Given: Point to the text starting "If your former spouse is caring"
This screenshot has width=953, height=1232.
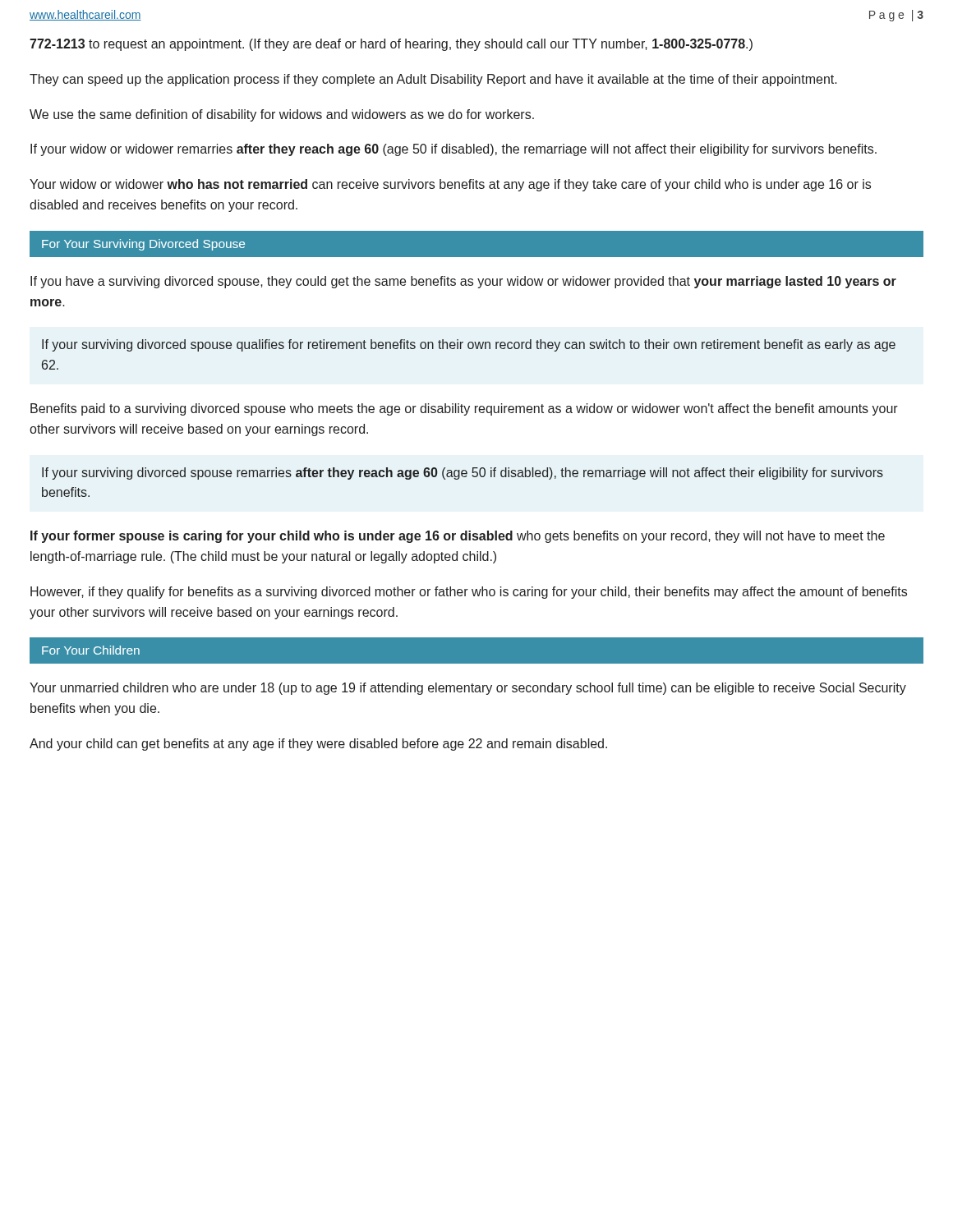Looking at the screenshot, I should click(x=457, y=546).
